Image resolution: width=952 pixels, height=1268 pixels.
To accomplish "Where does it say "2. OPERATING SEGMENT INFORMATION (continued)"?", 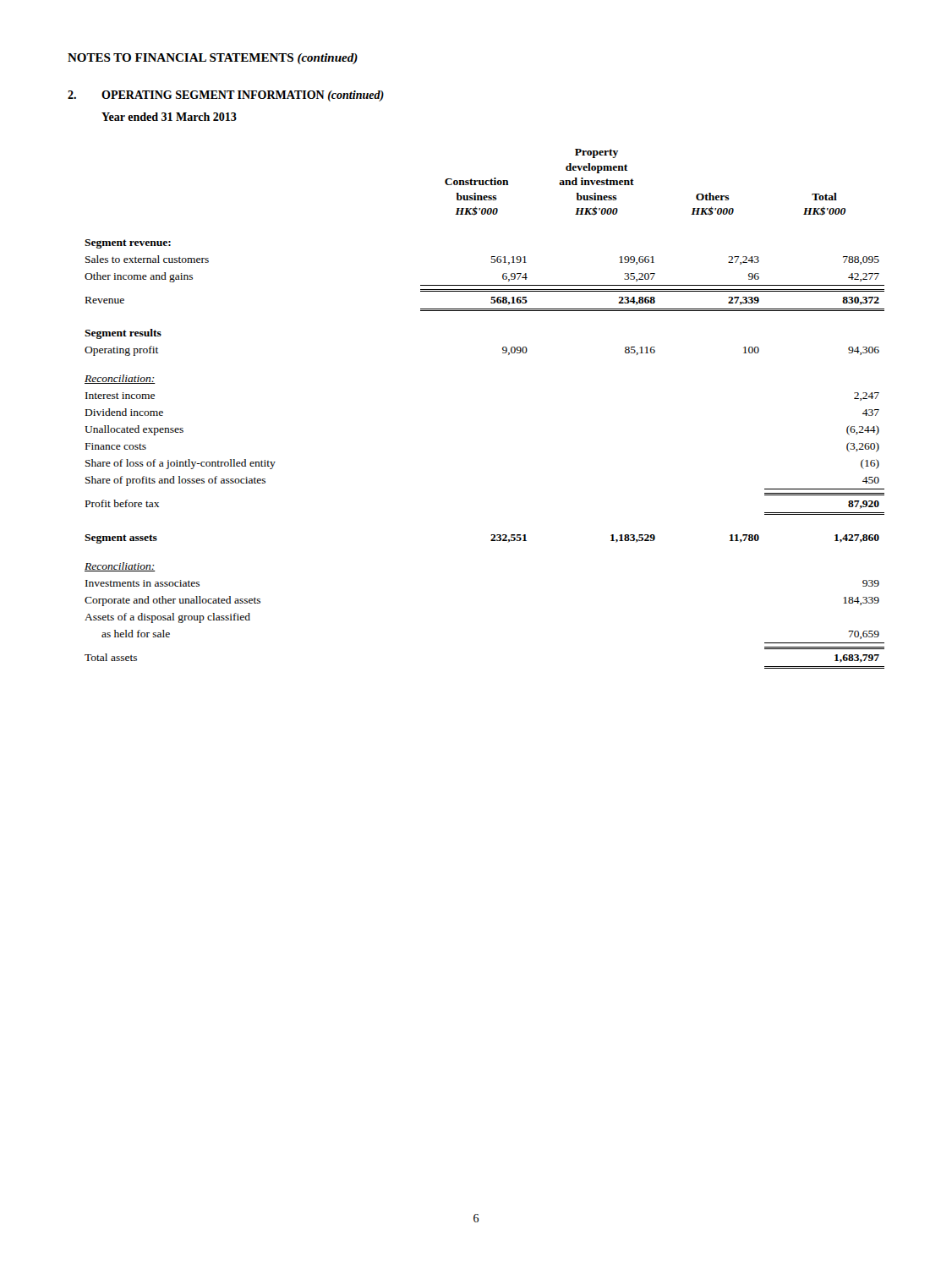I will (226, 96).
